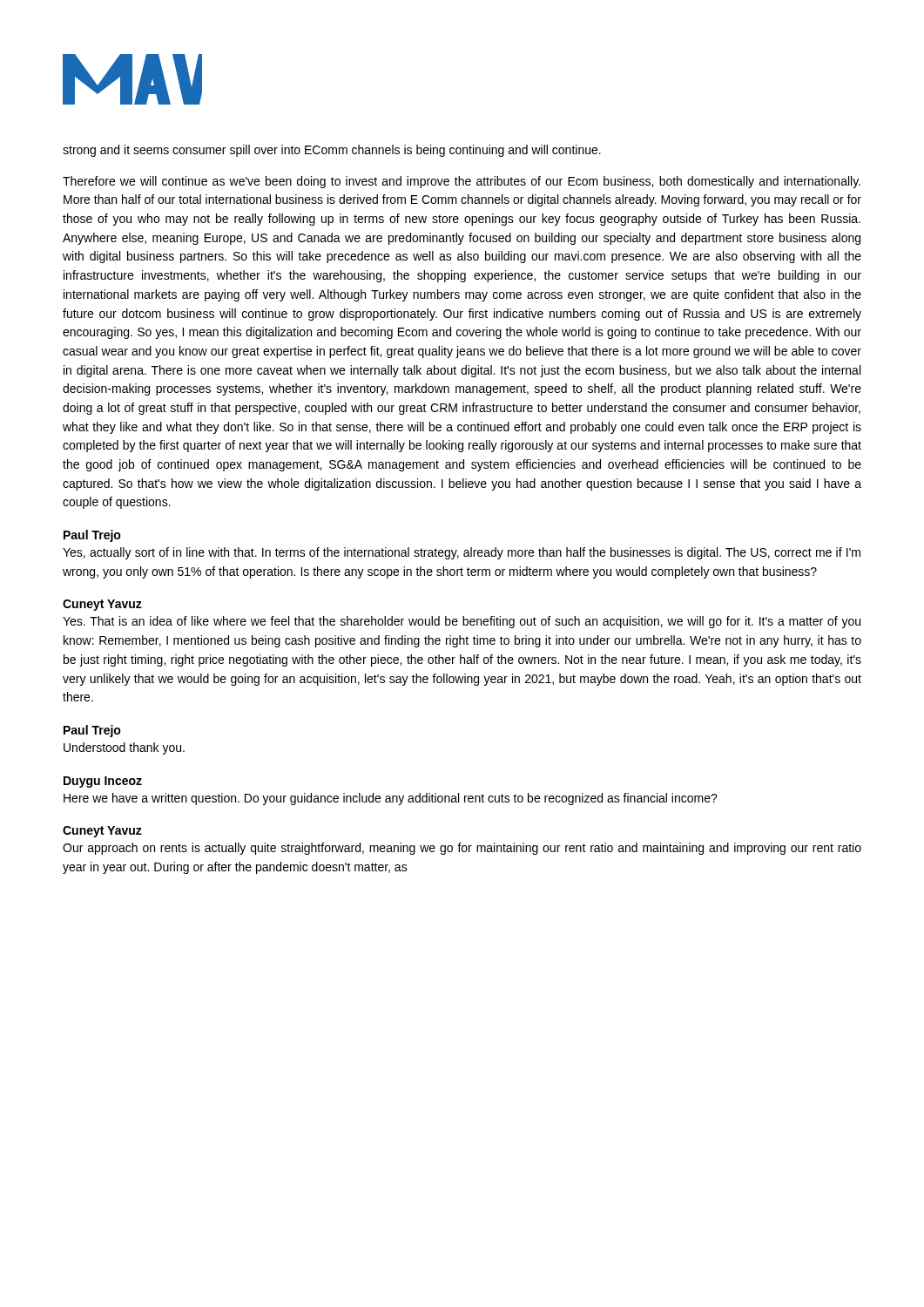Find the passage starting "Yes. That is an idea of like"
The width and height of the screenshot is (924, 1307).
click(x=462, y=659)
